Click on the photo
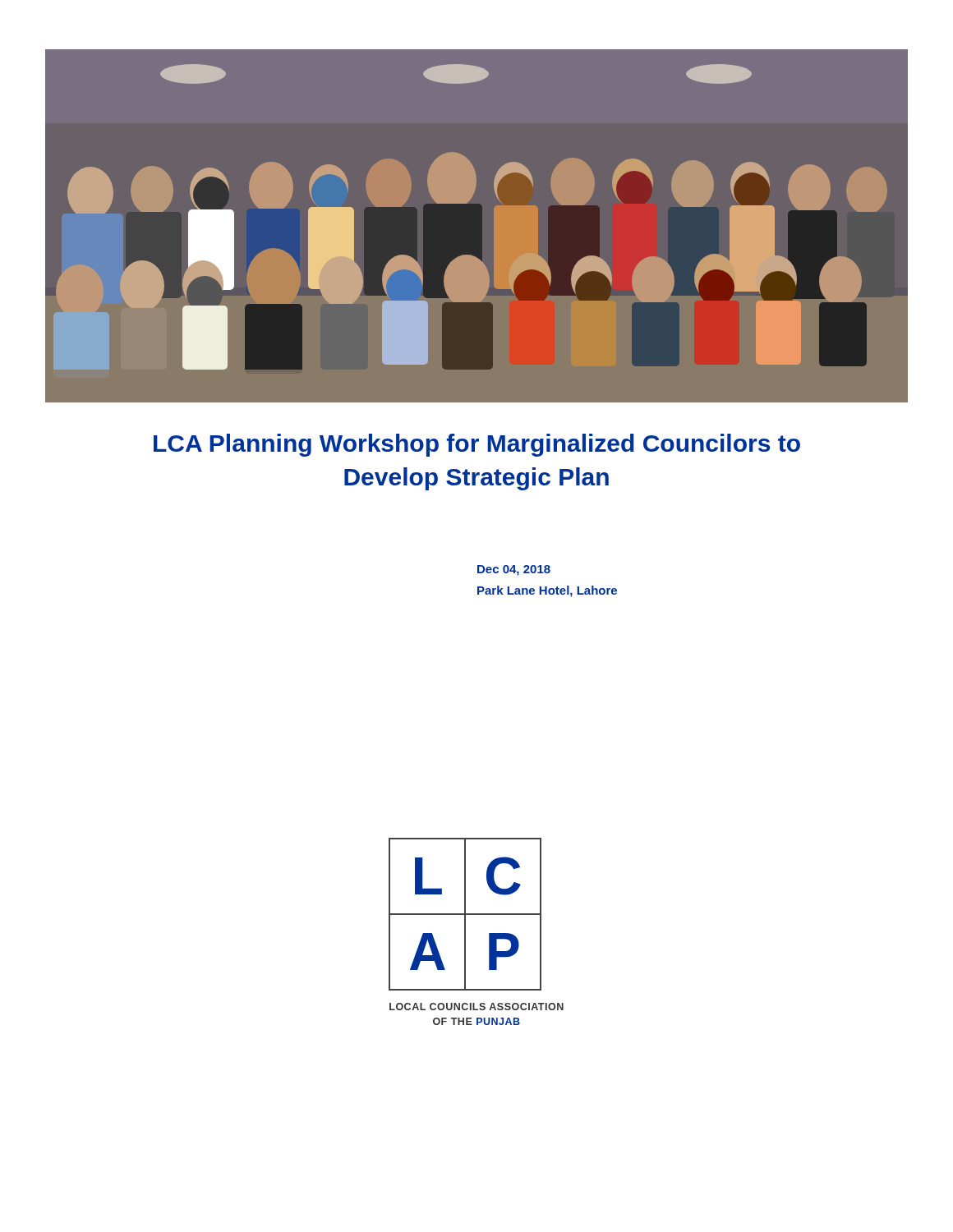This screenshot has width=953, height=1232. tap(476, 226)
